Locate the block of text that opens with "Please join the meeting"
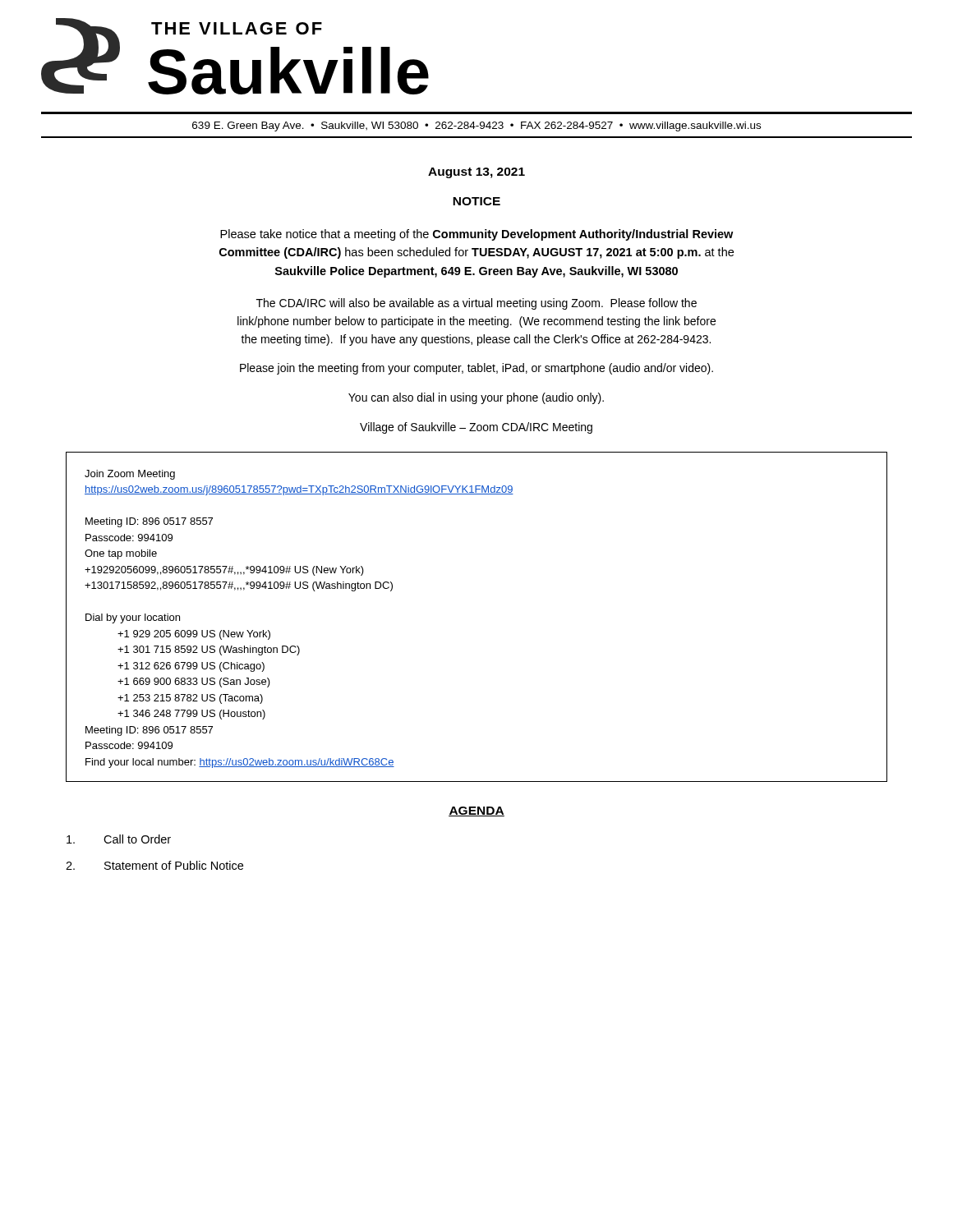The height and width of the screenshot is (1232, 953). click(476, 368)
